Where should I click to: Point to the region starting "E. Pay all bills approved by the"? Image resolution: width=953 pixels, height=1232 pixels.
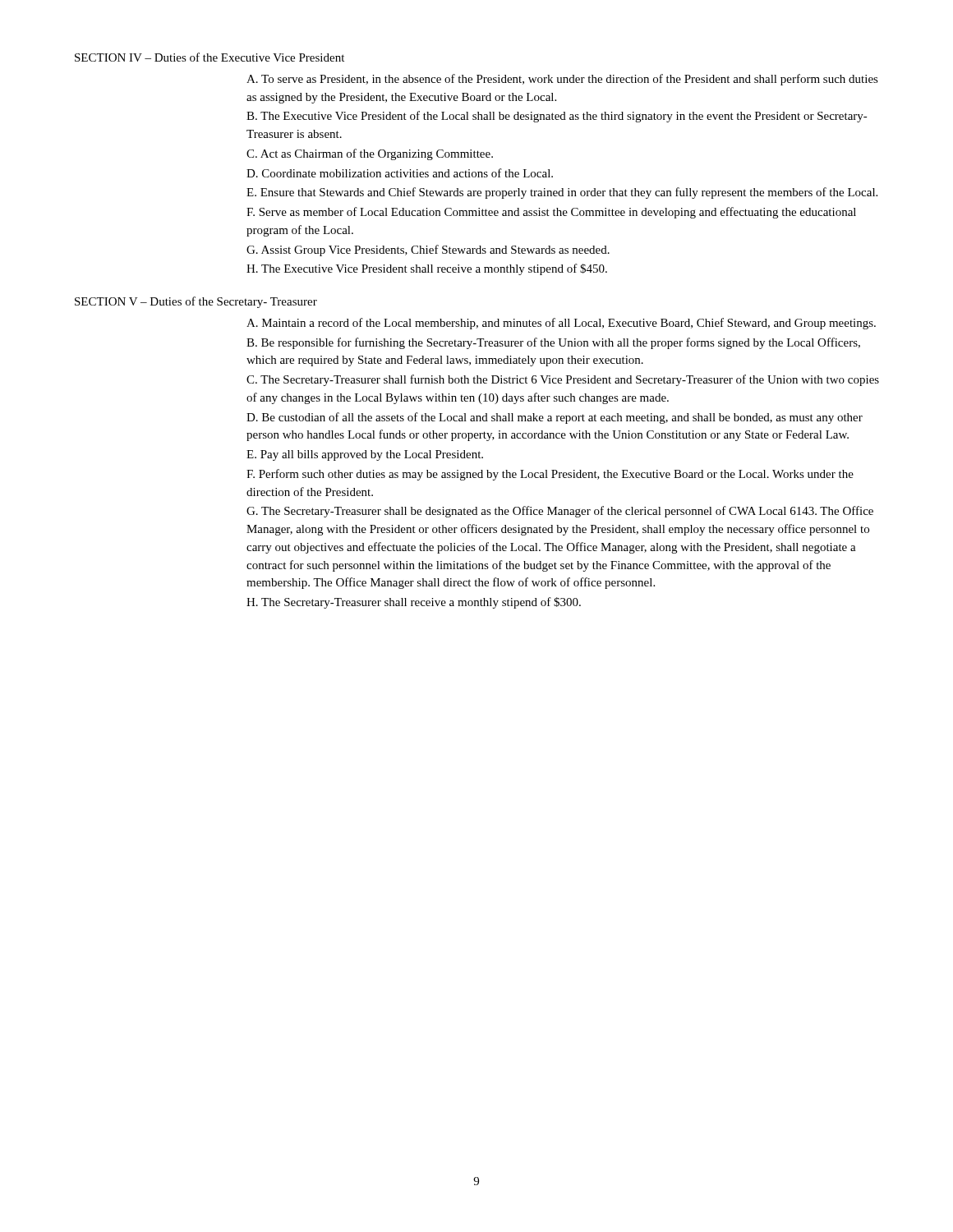click(365, 455)
